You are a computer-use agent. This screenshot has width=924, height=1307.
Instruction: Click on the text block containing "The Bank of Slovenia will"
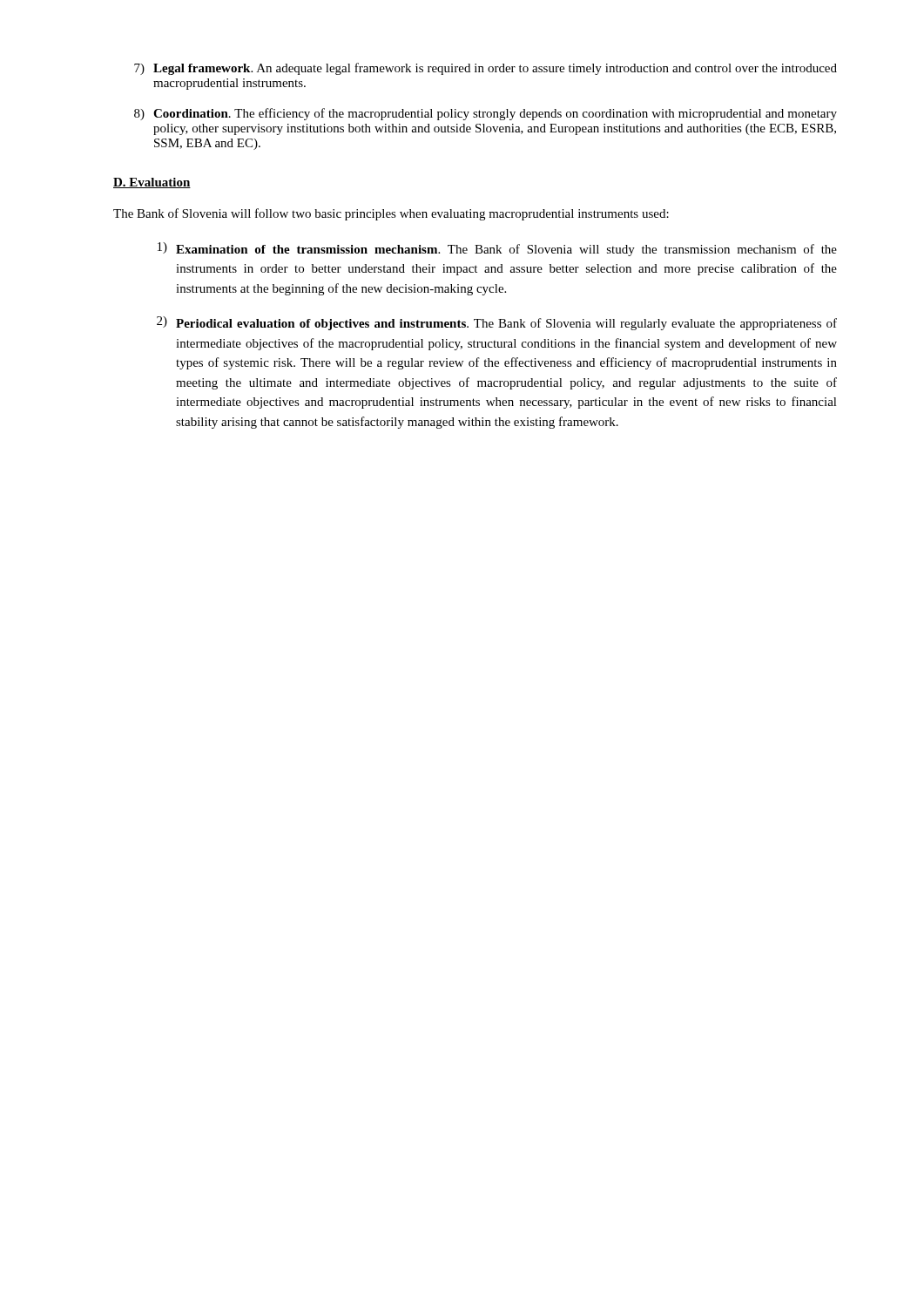tap(391, 213)
